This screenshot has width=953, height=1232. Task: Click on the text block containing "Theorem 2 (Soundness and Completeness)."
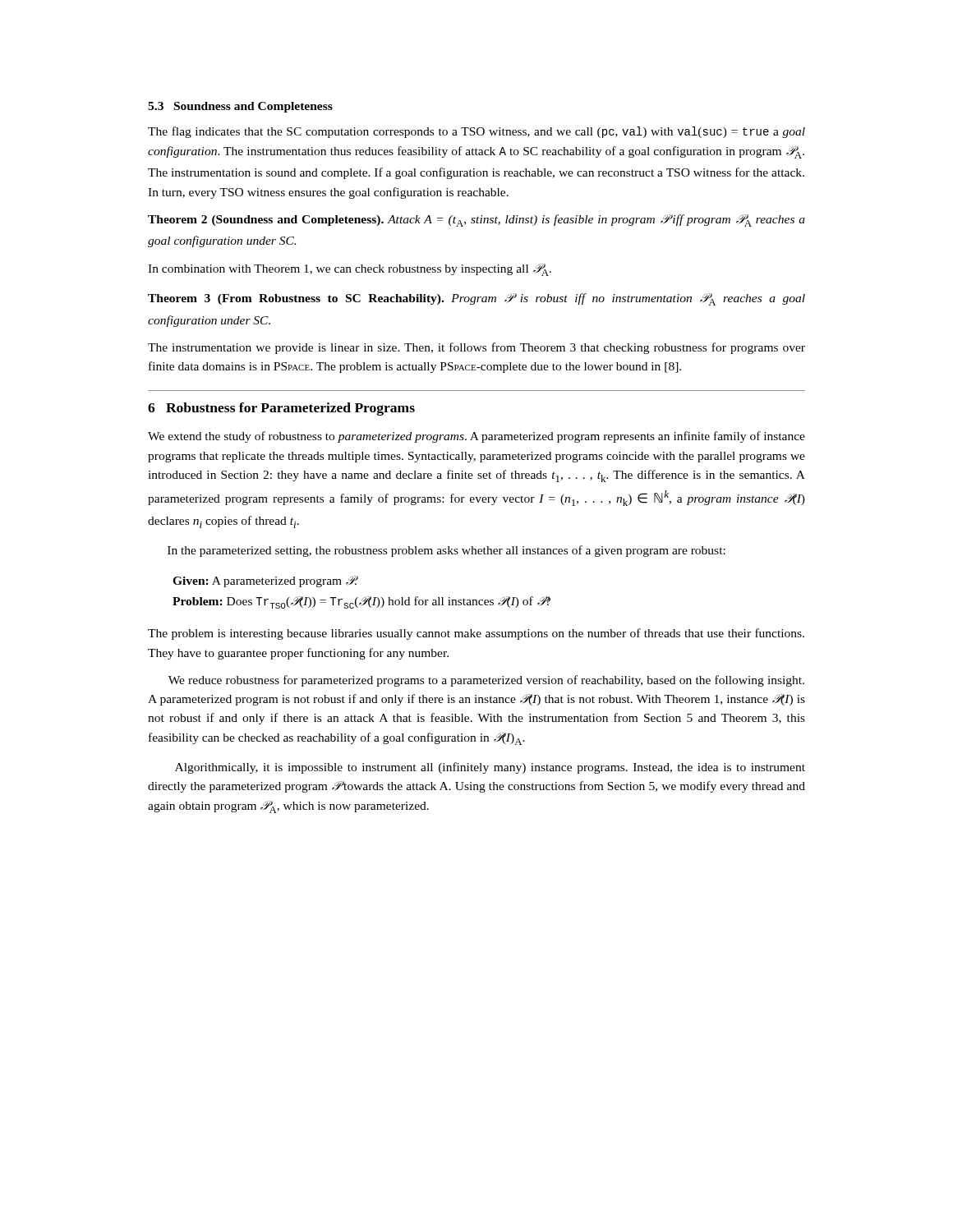pyautogui.click(x=476, y=230)
